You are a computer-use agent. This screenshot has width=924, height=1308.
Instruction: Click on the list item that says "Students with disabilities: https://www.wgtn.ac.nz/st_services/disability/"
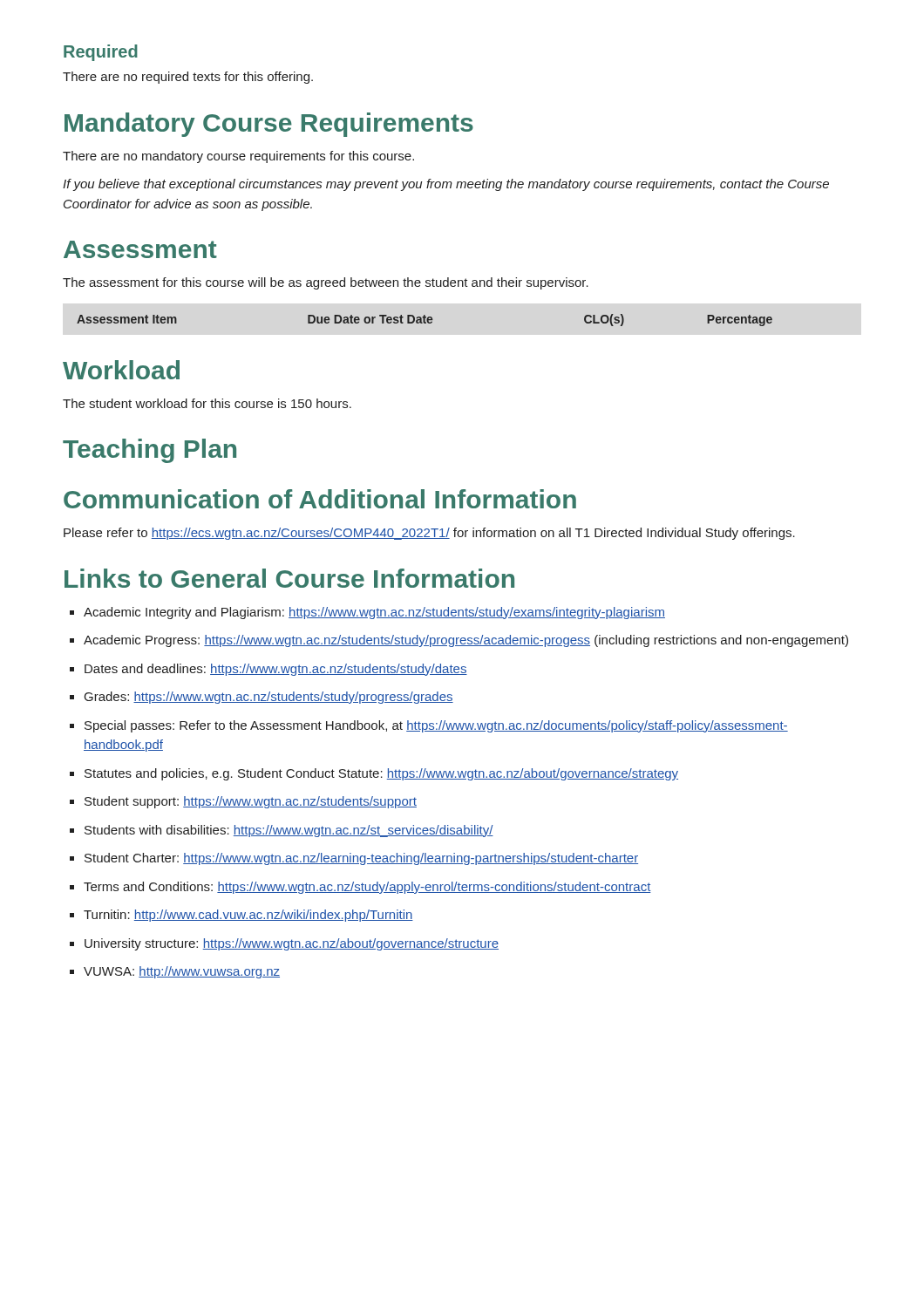(x=472, y=830)
